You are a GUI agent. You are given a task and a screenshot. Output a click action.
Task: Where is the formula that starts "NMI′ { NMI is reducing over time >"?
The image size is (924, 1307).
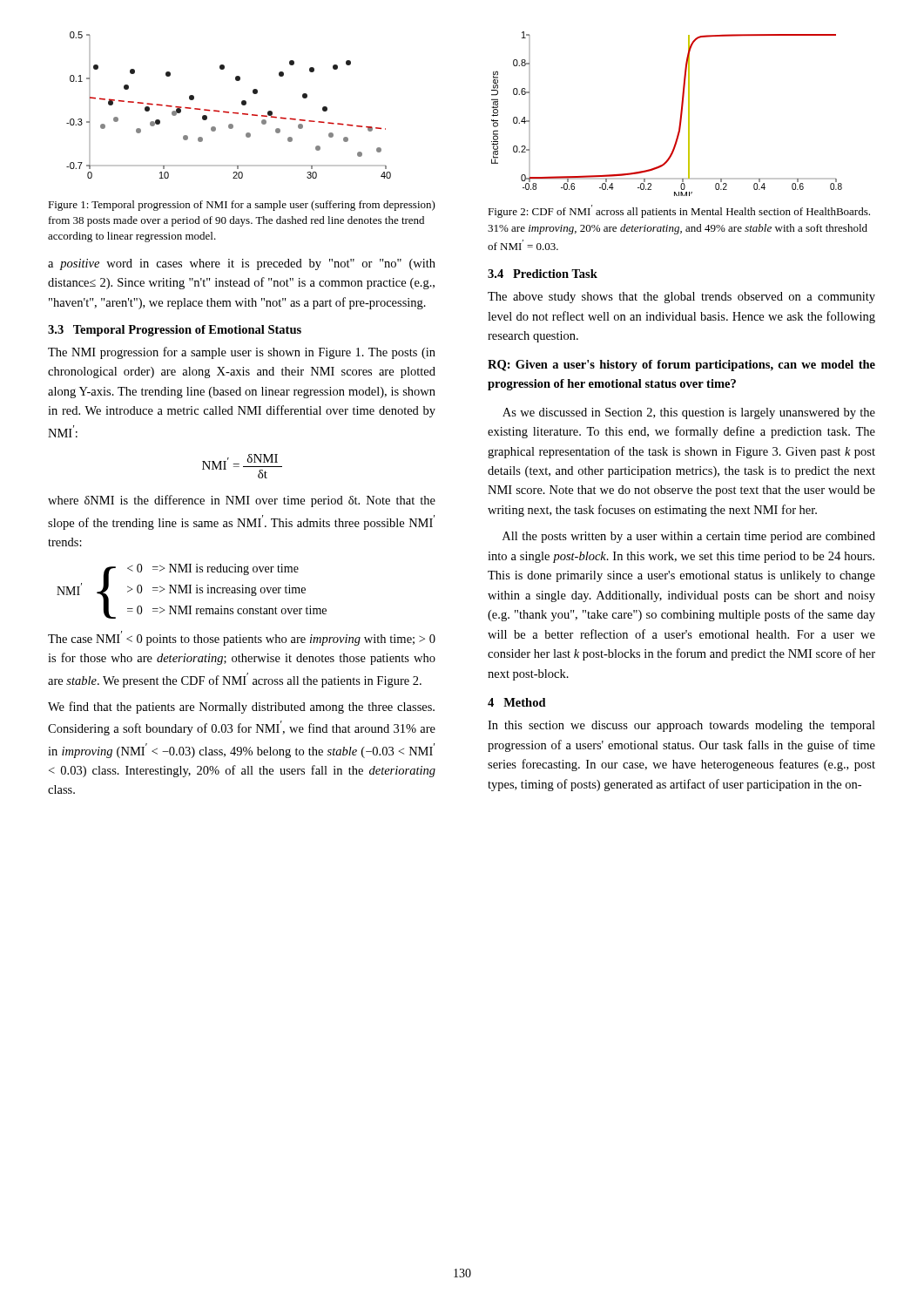[246, 590]
